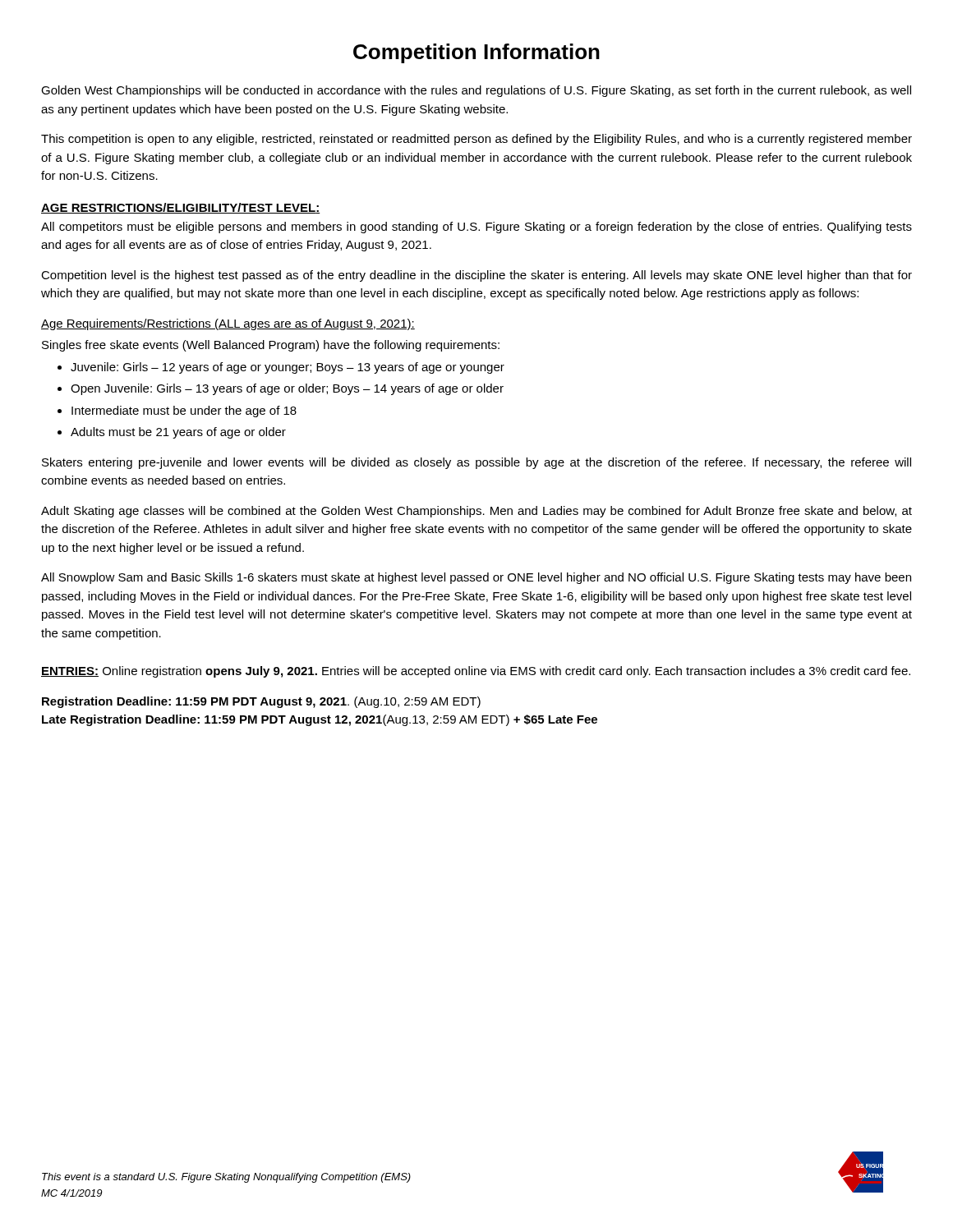This screenshot has width=953, height=1232.
Task: Locate the passage starting "Age Requirements/Restrictions (ALL ages are as"
Action: (x=228, y=323)
